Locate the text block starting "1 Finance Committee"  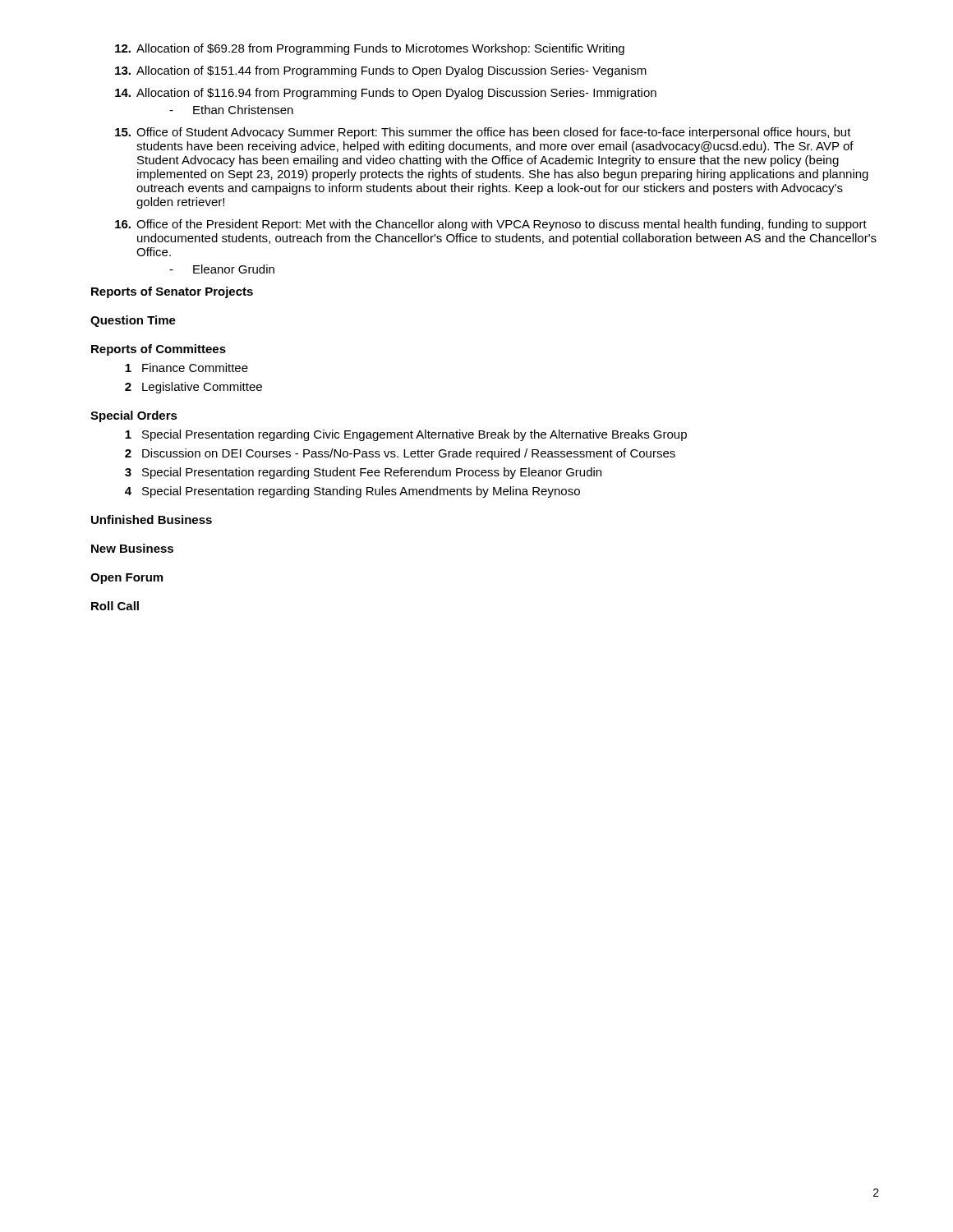coord(186,368)
